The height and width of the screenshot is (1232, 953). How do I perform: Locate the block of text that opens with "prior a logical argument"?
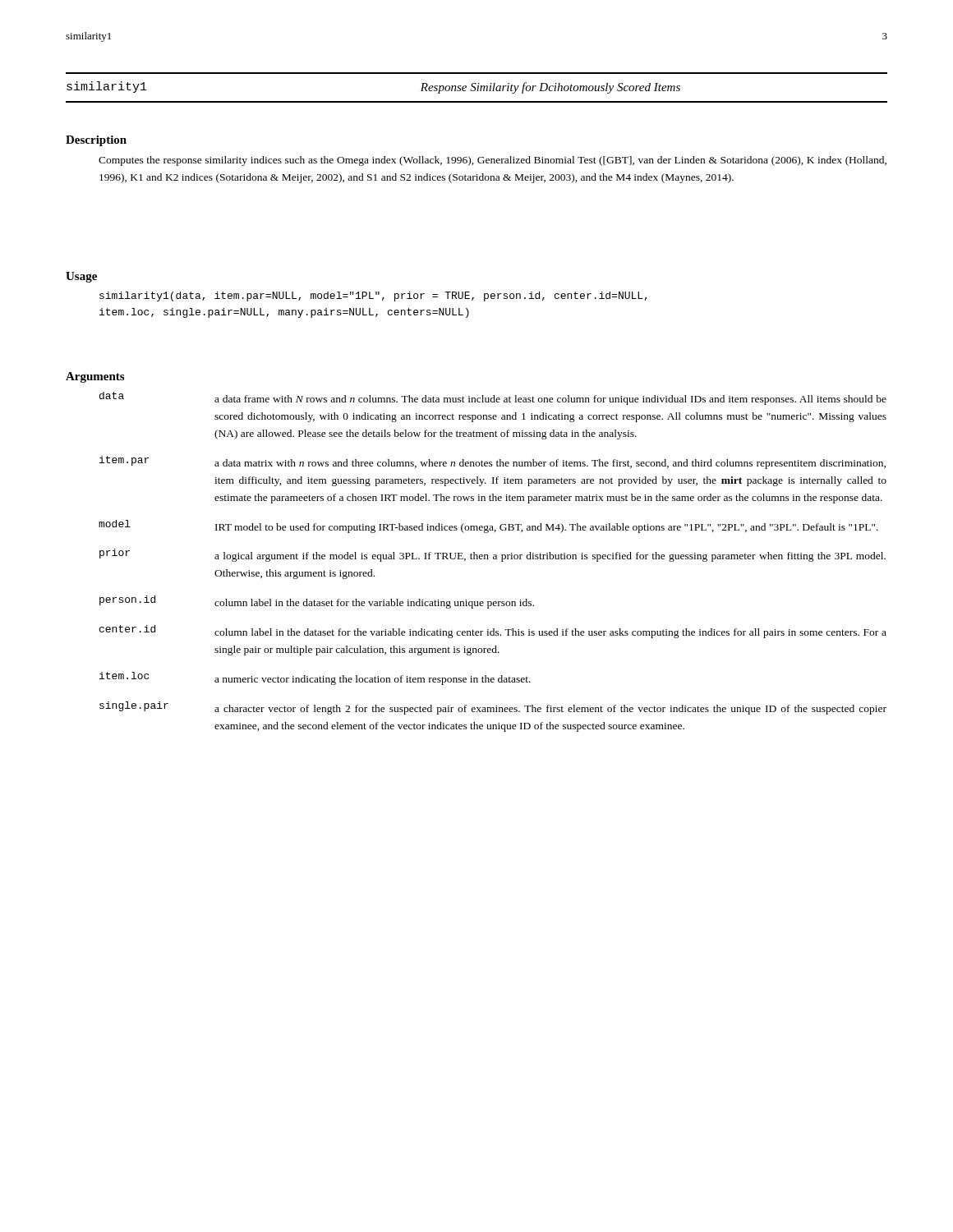[x=493, y=555]
